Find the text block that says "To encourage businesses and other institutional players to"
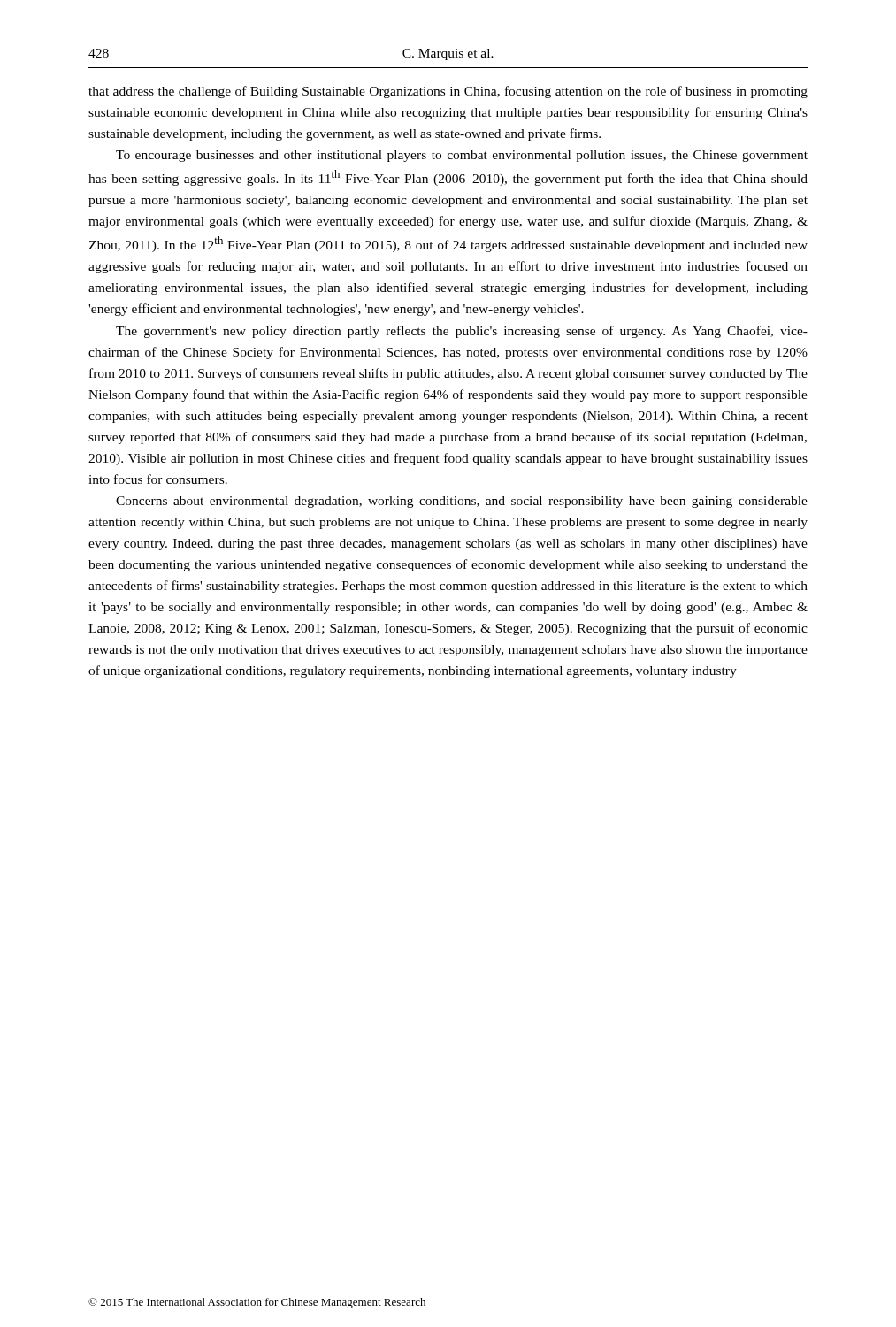 pos(448,232)
